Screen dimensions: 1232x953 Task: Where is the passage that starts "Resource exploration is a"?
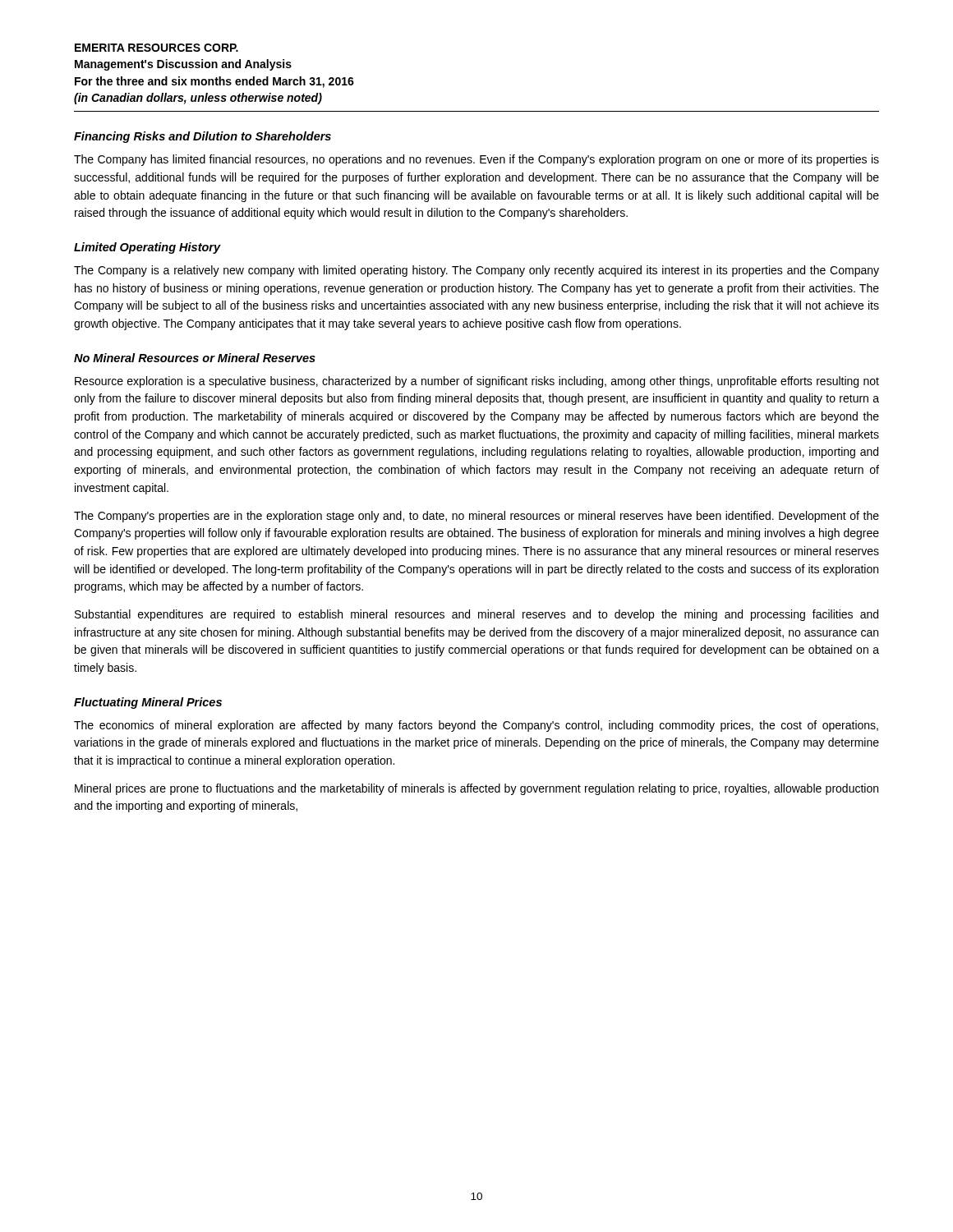476,434
